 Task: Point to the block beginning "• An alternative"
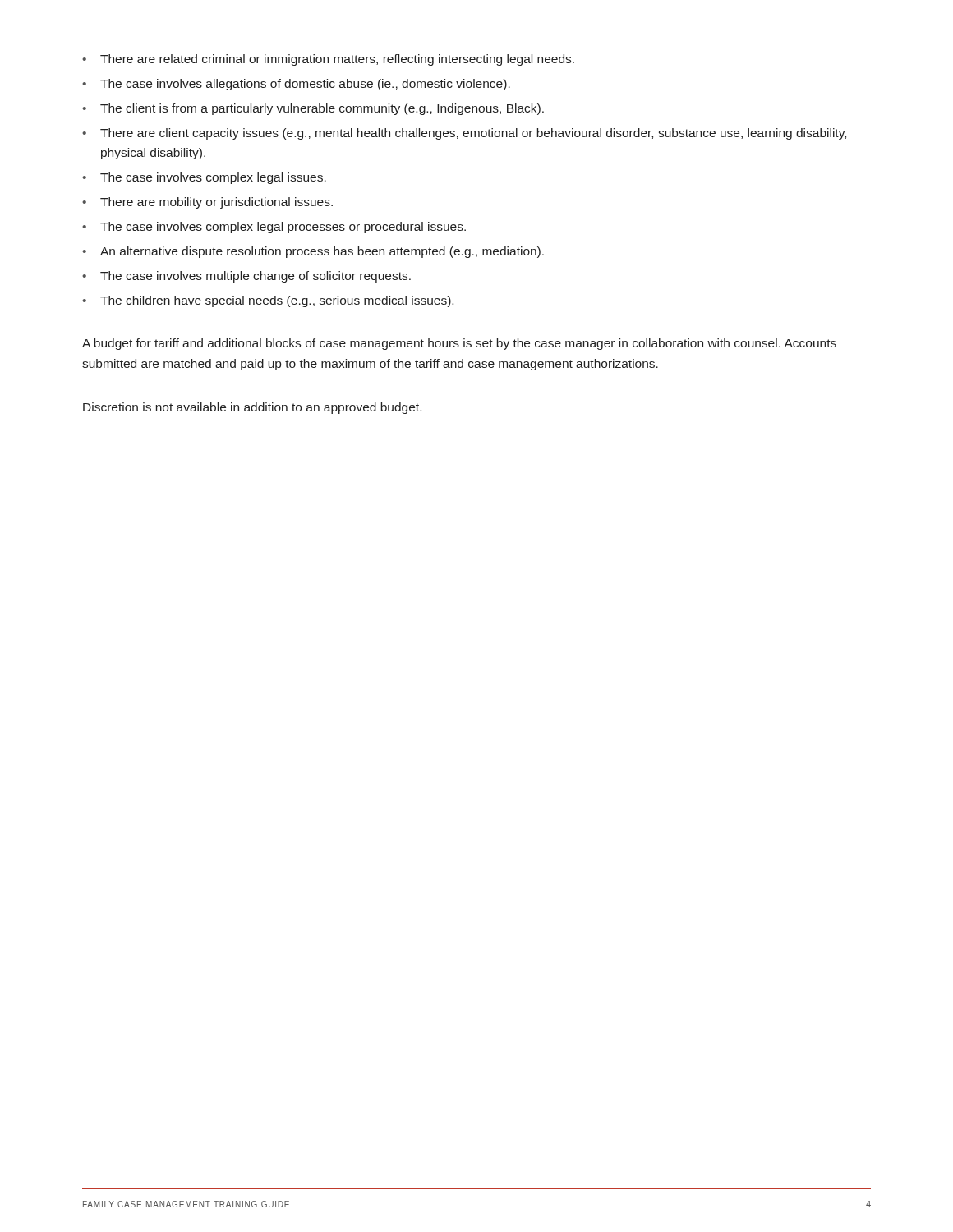tap(476, 251)
